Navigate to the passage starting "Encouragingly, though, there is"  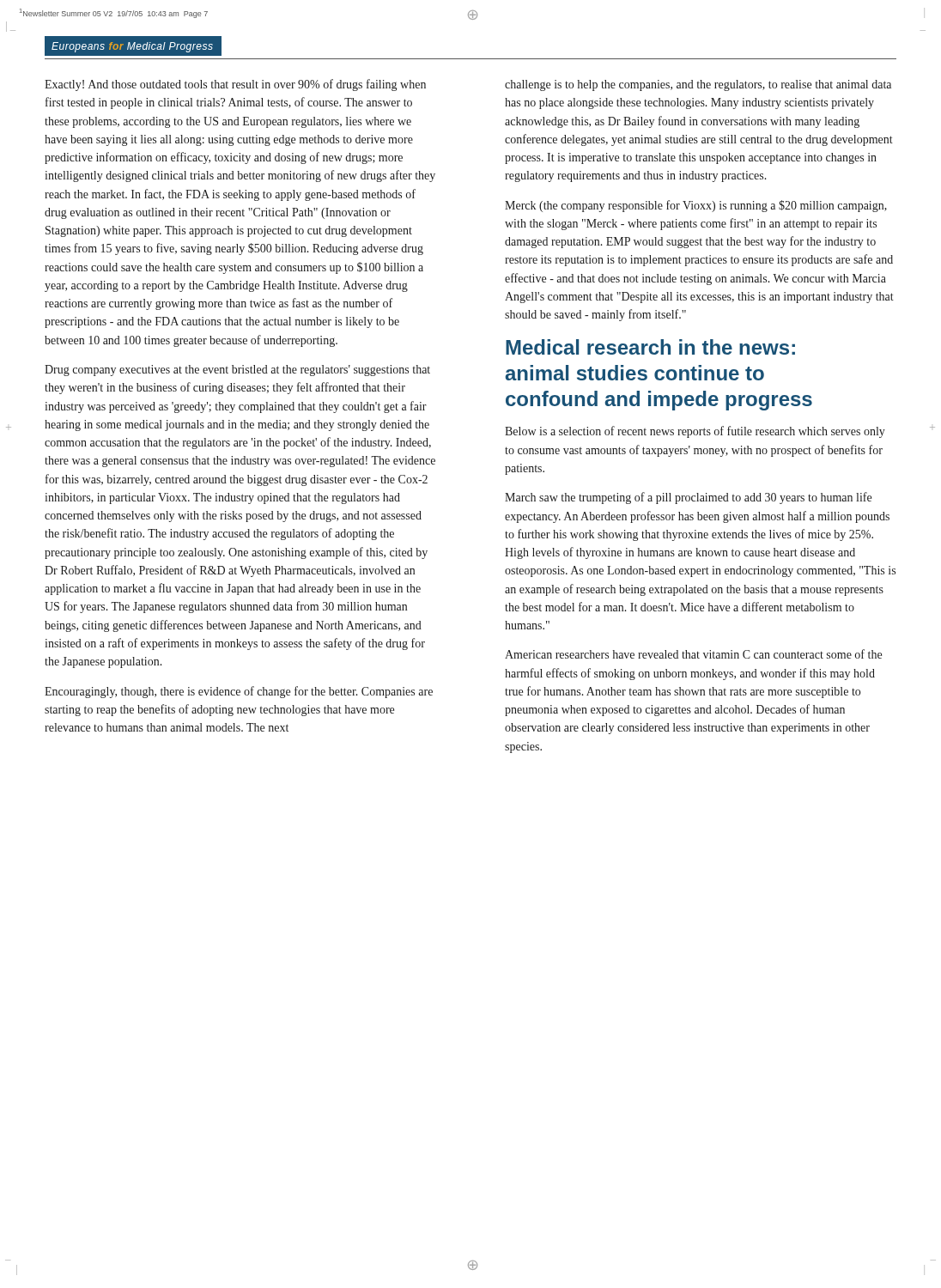pyautogui.click(x=240, y=710)
